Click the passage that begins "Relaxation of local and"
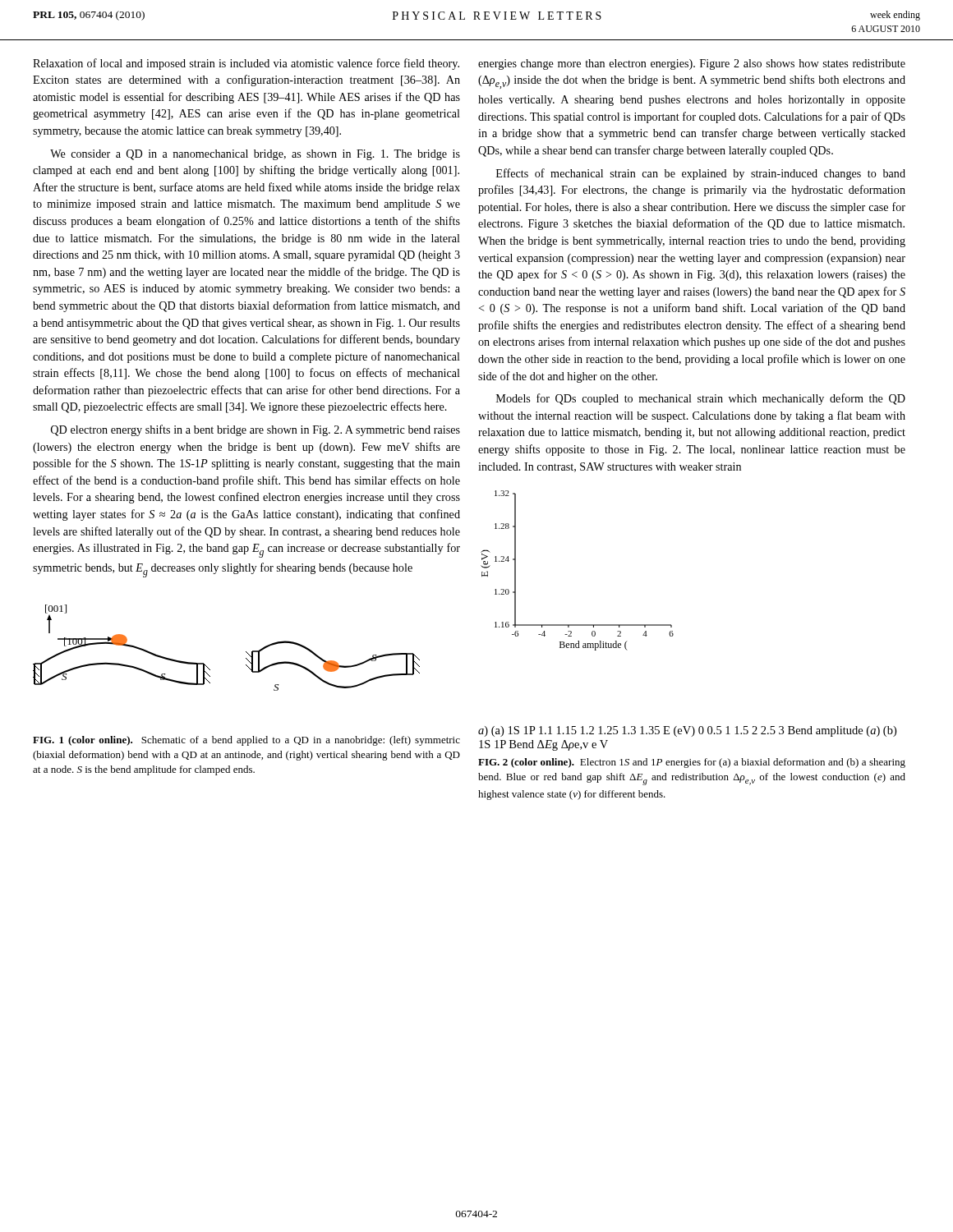Image resolution: width=953 pixels, height=1232 pixels. tap(246, 97)
